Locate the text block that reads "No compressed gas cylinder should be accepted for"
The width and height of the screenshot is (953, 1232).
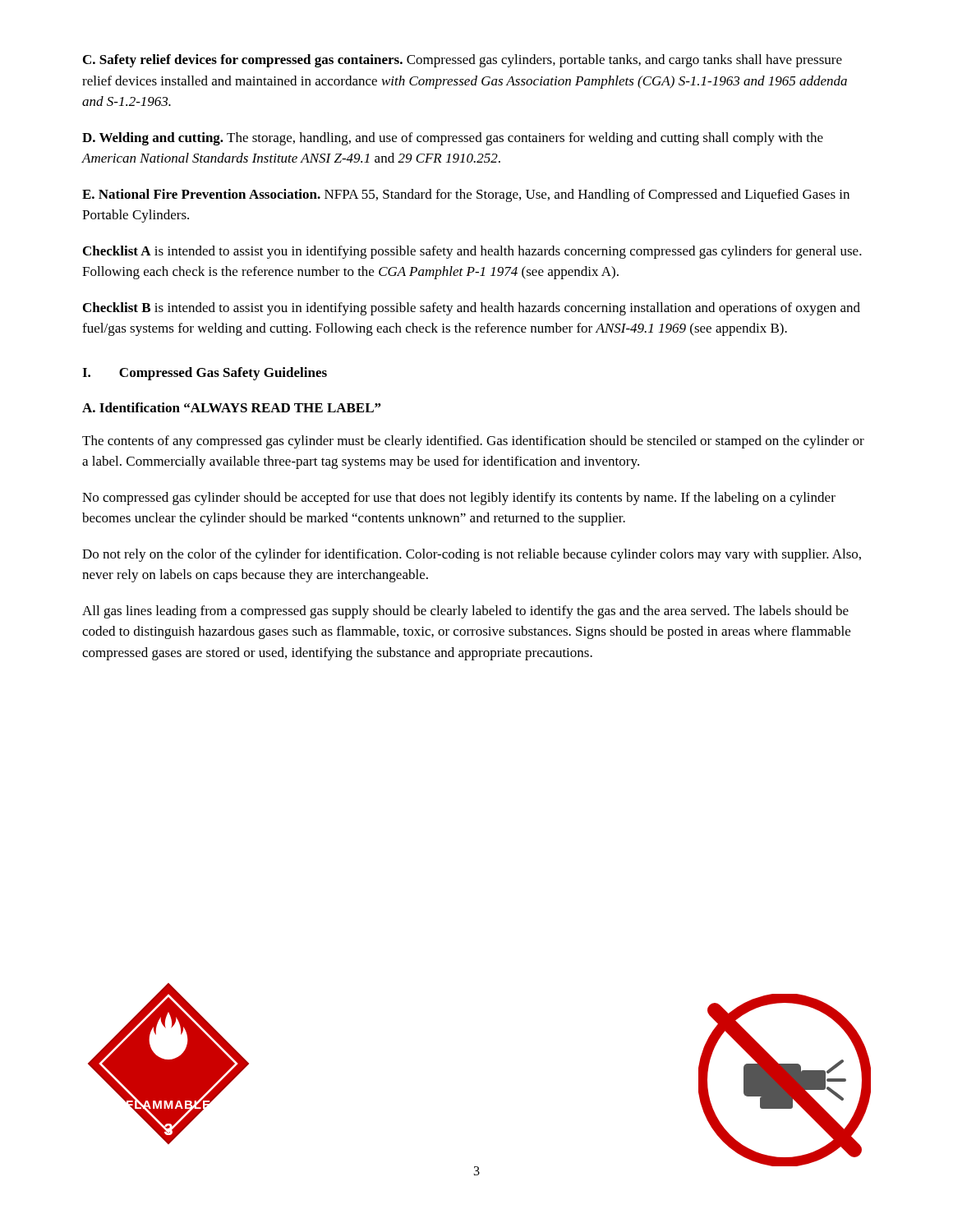tap(476, 508)
